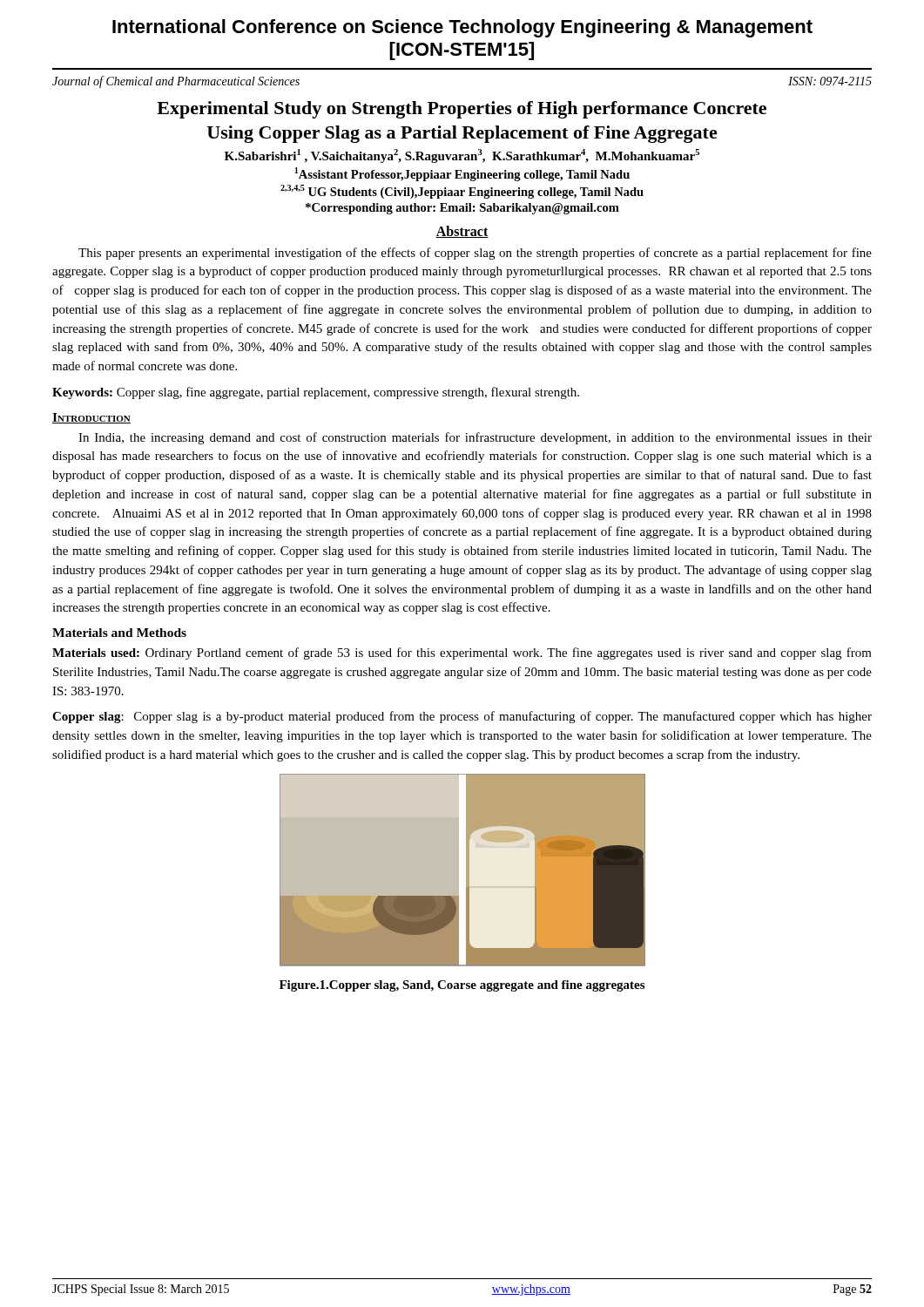The image size is (924, 1307).
Task: Point to the block beginning "In India, the increasing demand and cost of"
Action: (x=462, y=522)
